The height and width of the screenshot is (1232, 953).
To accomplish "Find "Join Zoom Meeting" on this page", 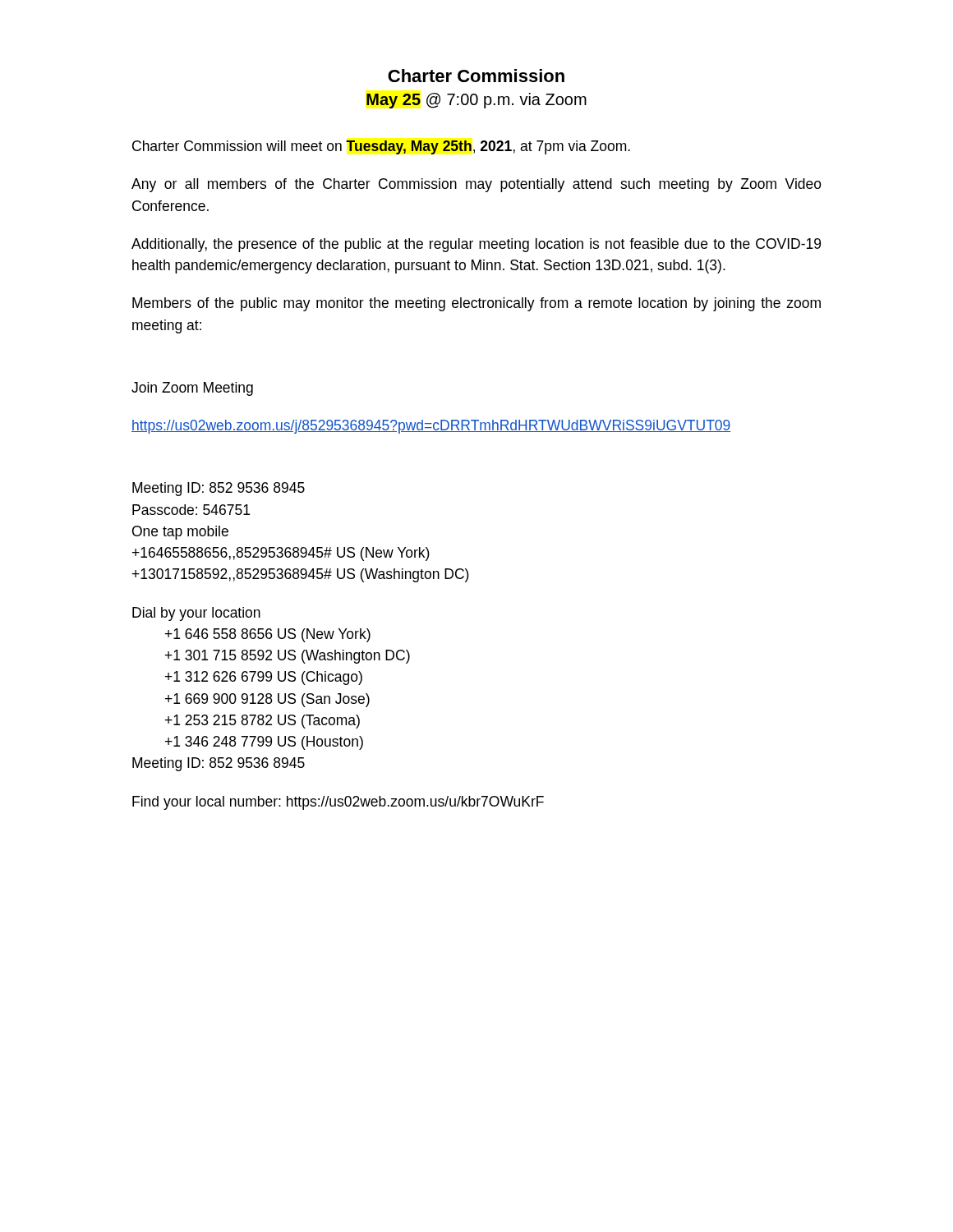I will click(x=193, y=387).
